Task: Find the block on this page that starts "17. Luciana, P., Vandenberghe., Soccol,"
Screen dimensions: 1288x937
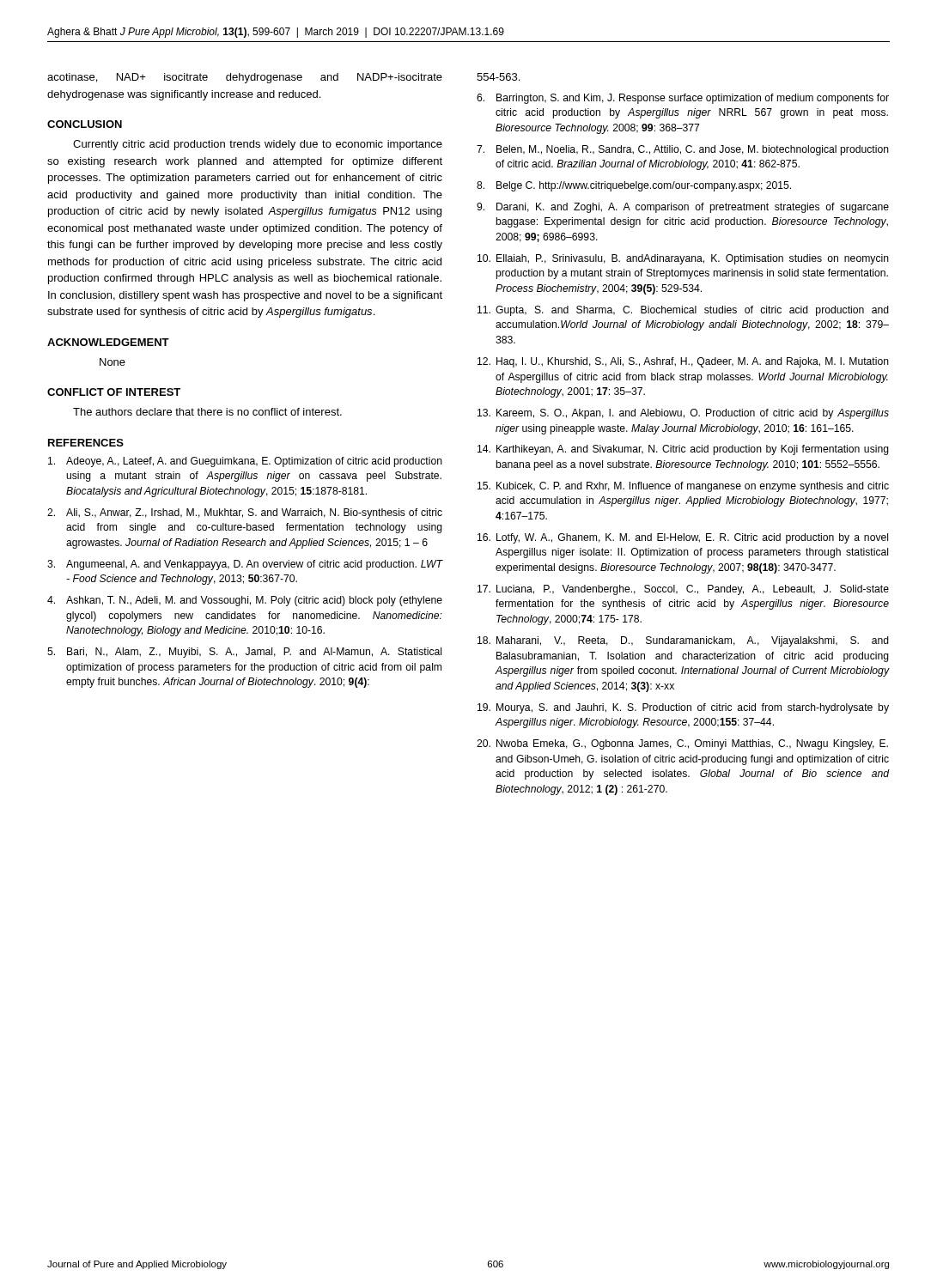Action: click(x=683, y=605)
